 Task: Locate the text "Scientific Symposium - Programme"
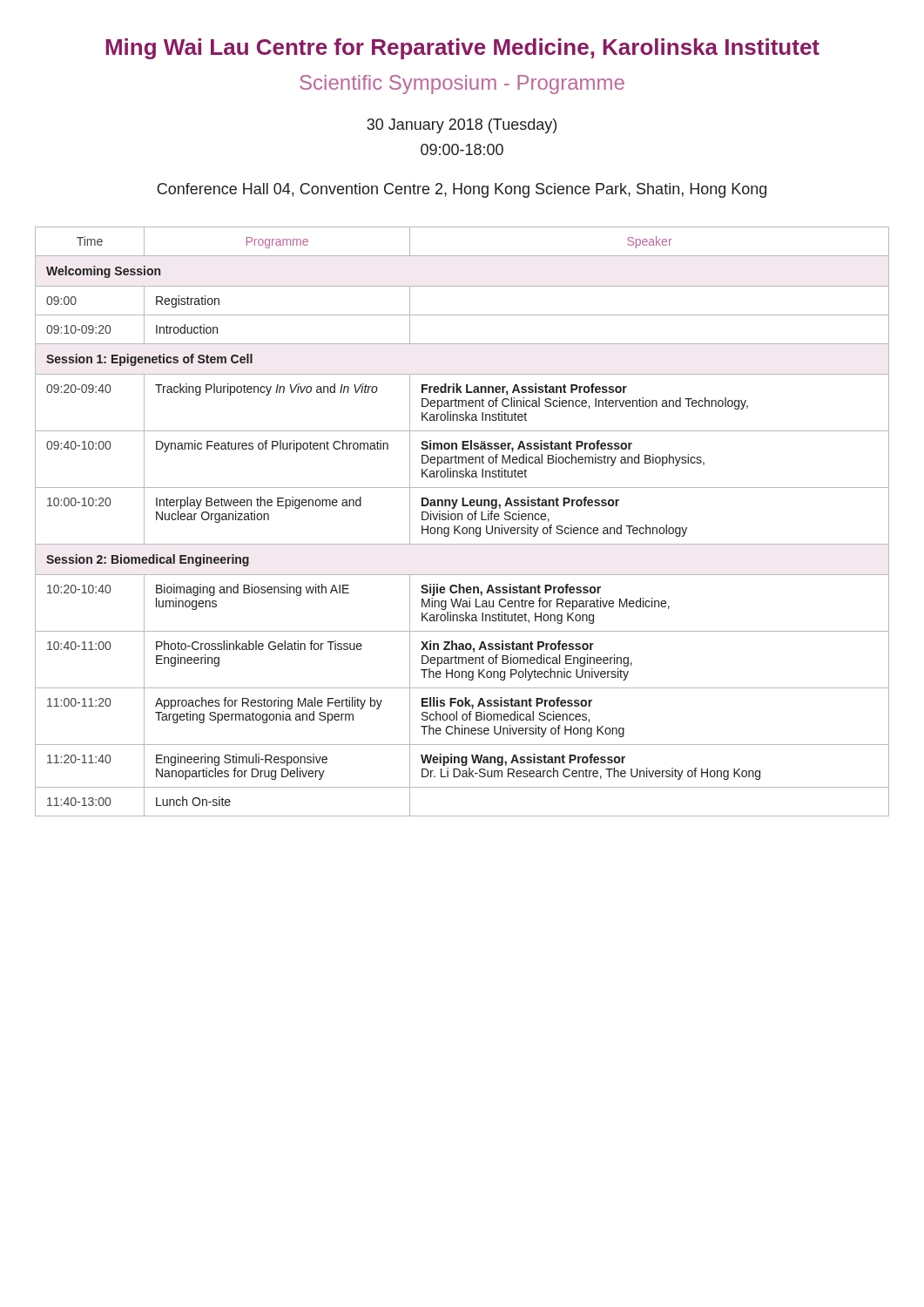[x=462, y=82]
